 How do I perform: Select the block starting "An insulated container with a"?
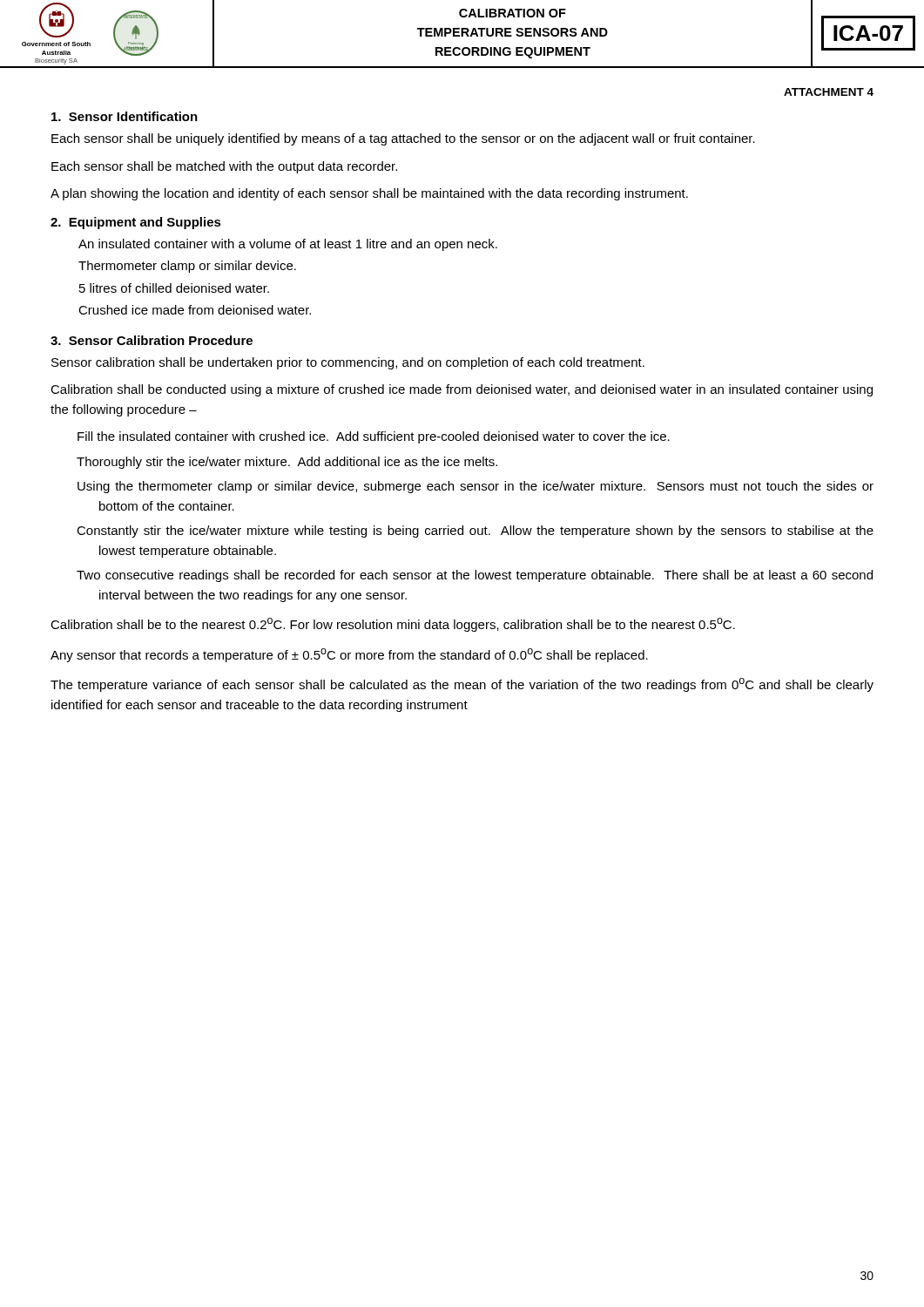click(288, 243)
